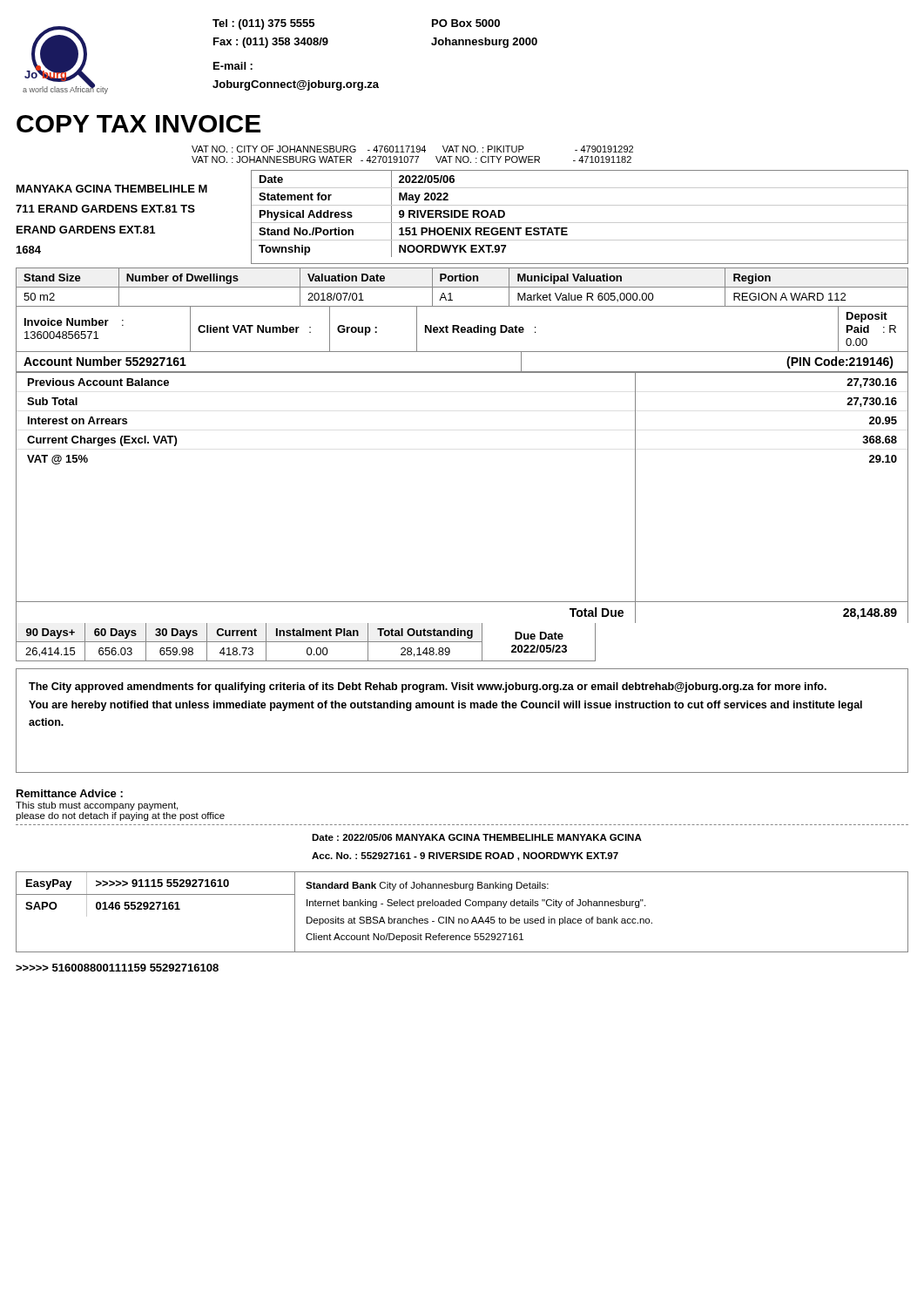This screenshot has height=1307, width=924.
Task: Find the table that mentions "Group :"
Action: coord(462,329)
